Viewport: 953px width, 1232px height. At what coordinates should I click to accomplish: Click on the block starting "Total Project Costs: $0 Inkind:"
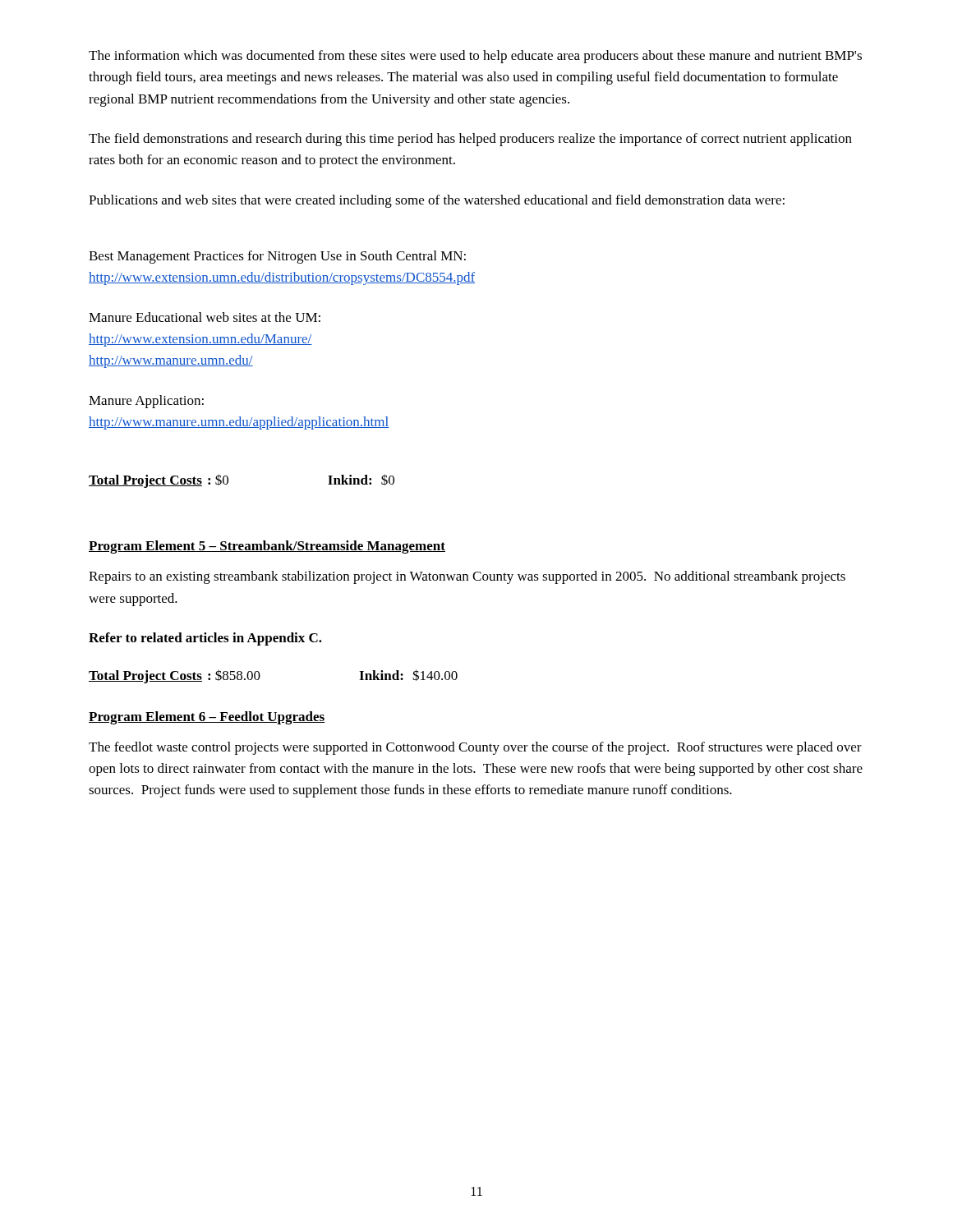pyautogui.click(x=178, y=482)
